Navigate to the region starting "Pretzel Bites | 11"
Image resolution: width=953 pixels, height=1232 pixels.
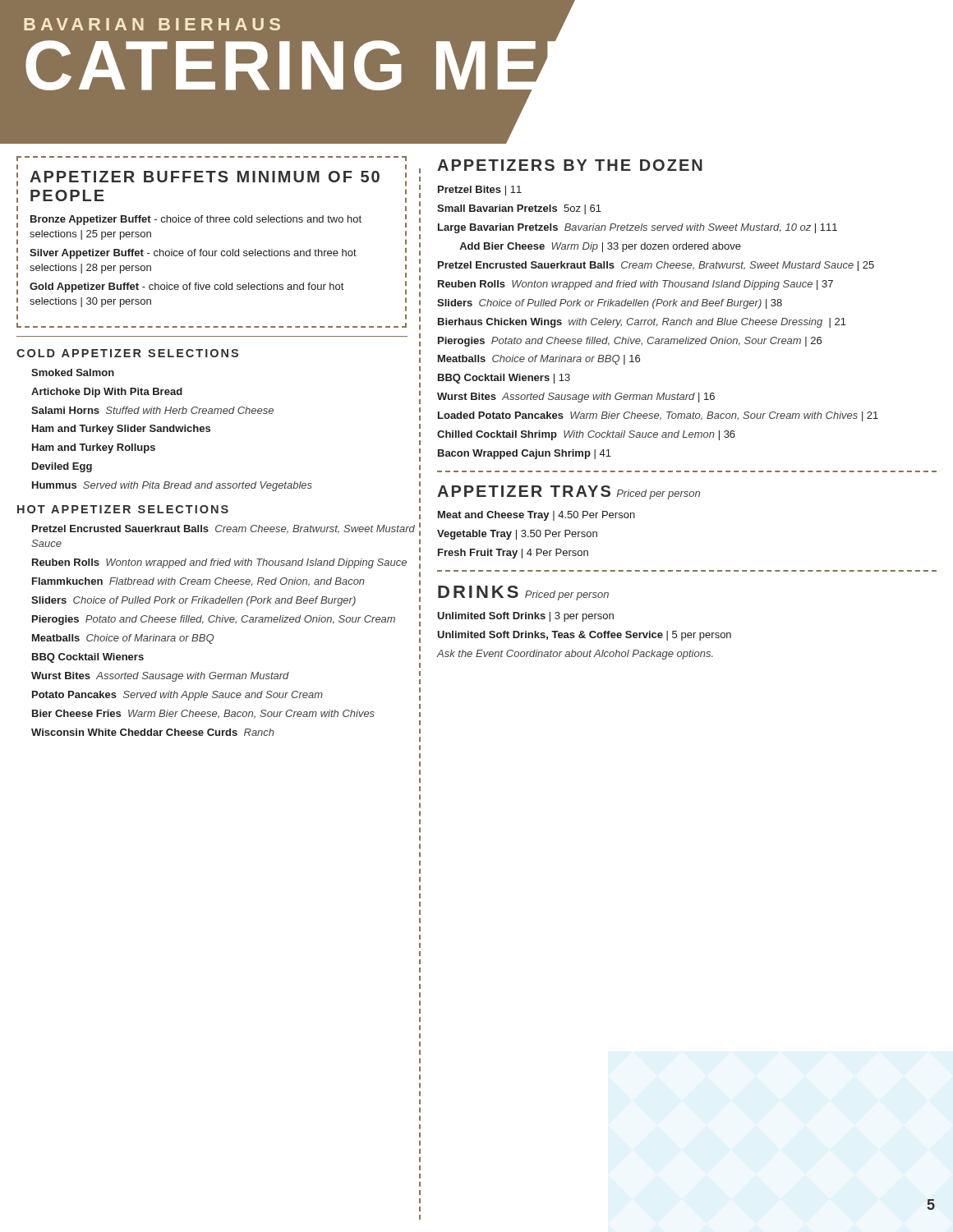479,189
